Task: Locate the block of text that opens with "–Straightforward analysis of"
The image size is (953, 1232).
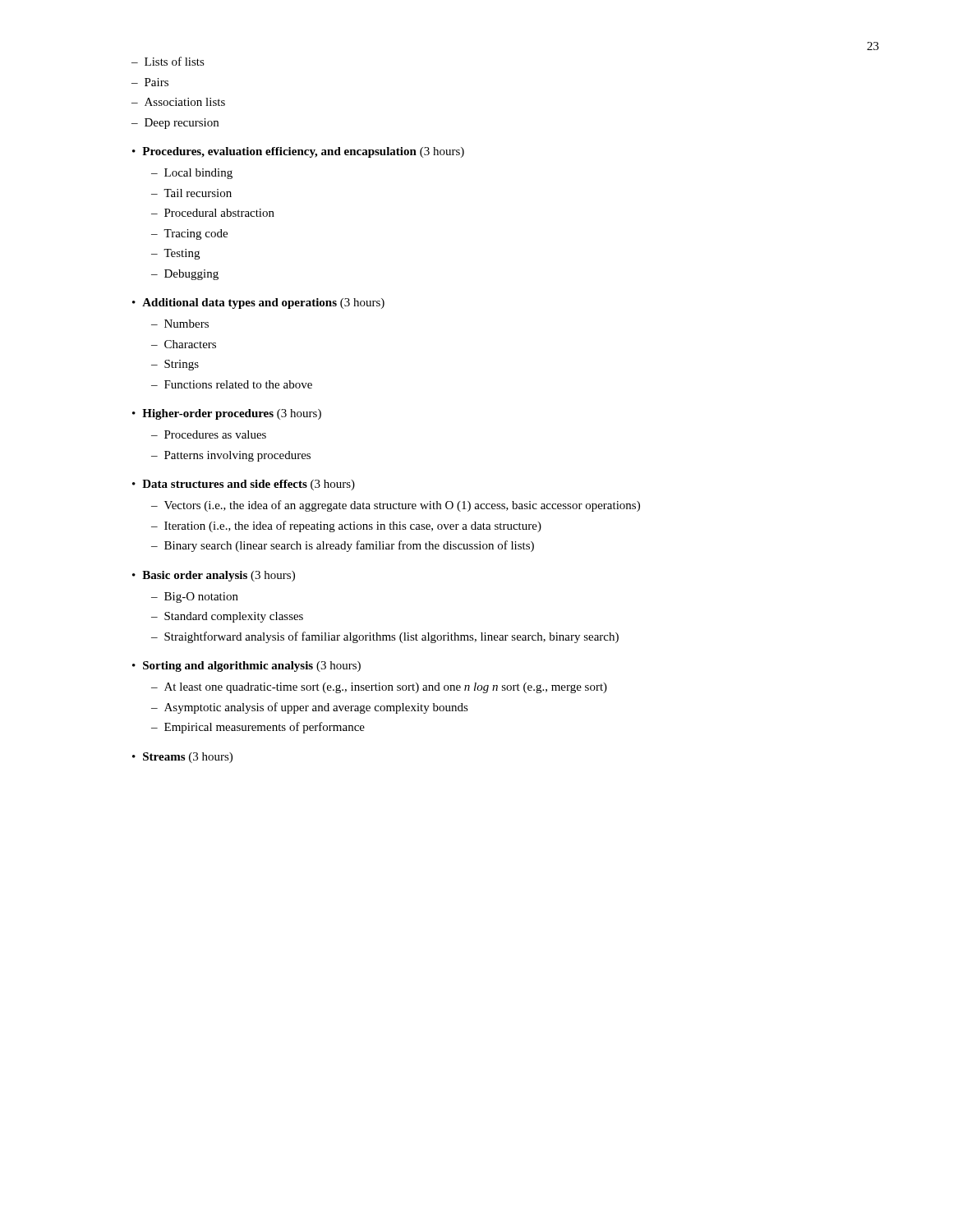Action: (515, 636)
